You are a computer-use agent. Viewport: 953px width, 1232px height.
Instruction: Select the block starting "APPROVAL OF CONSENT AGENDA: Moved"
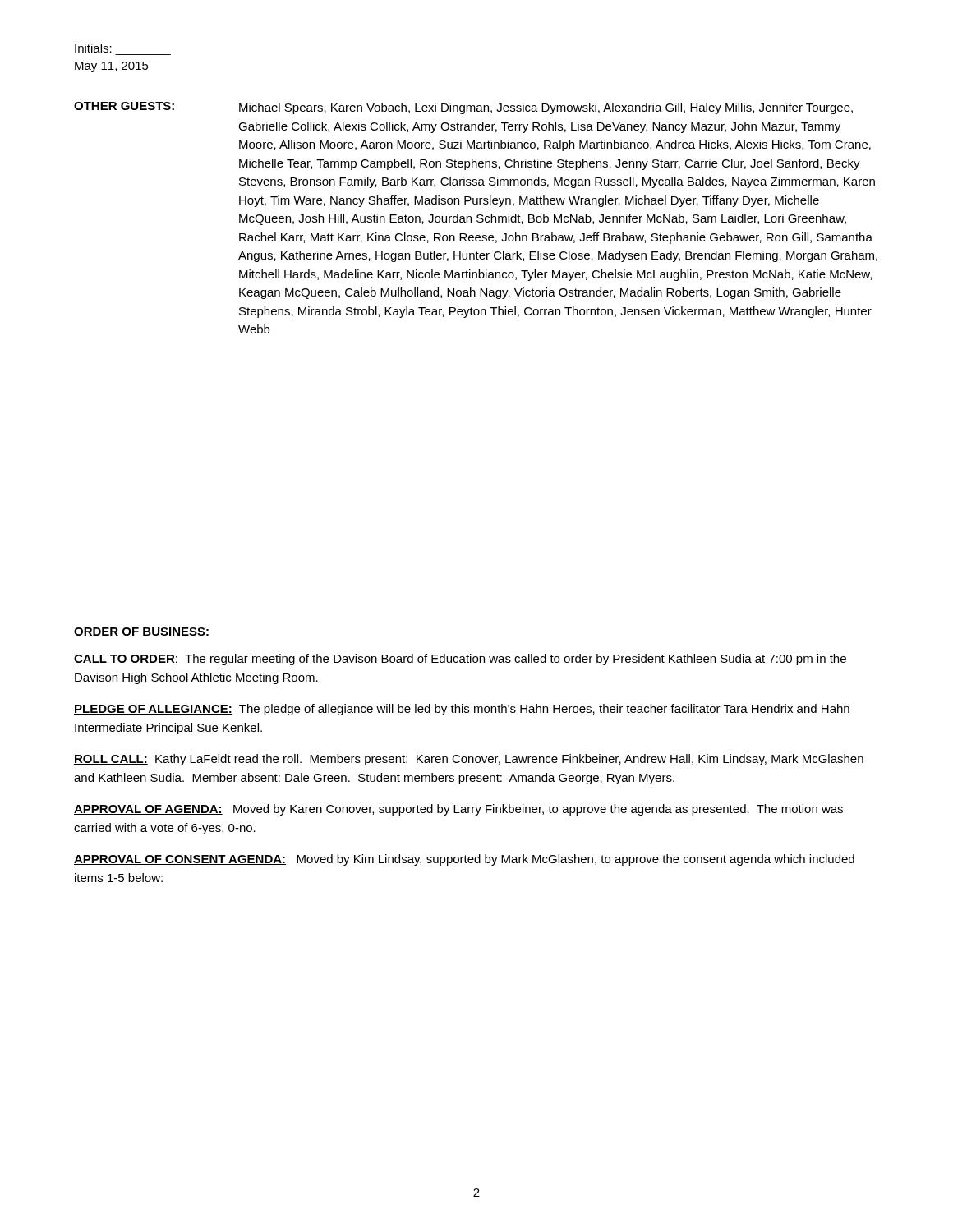464,868
